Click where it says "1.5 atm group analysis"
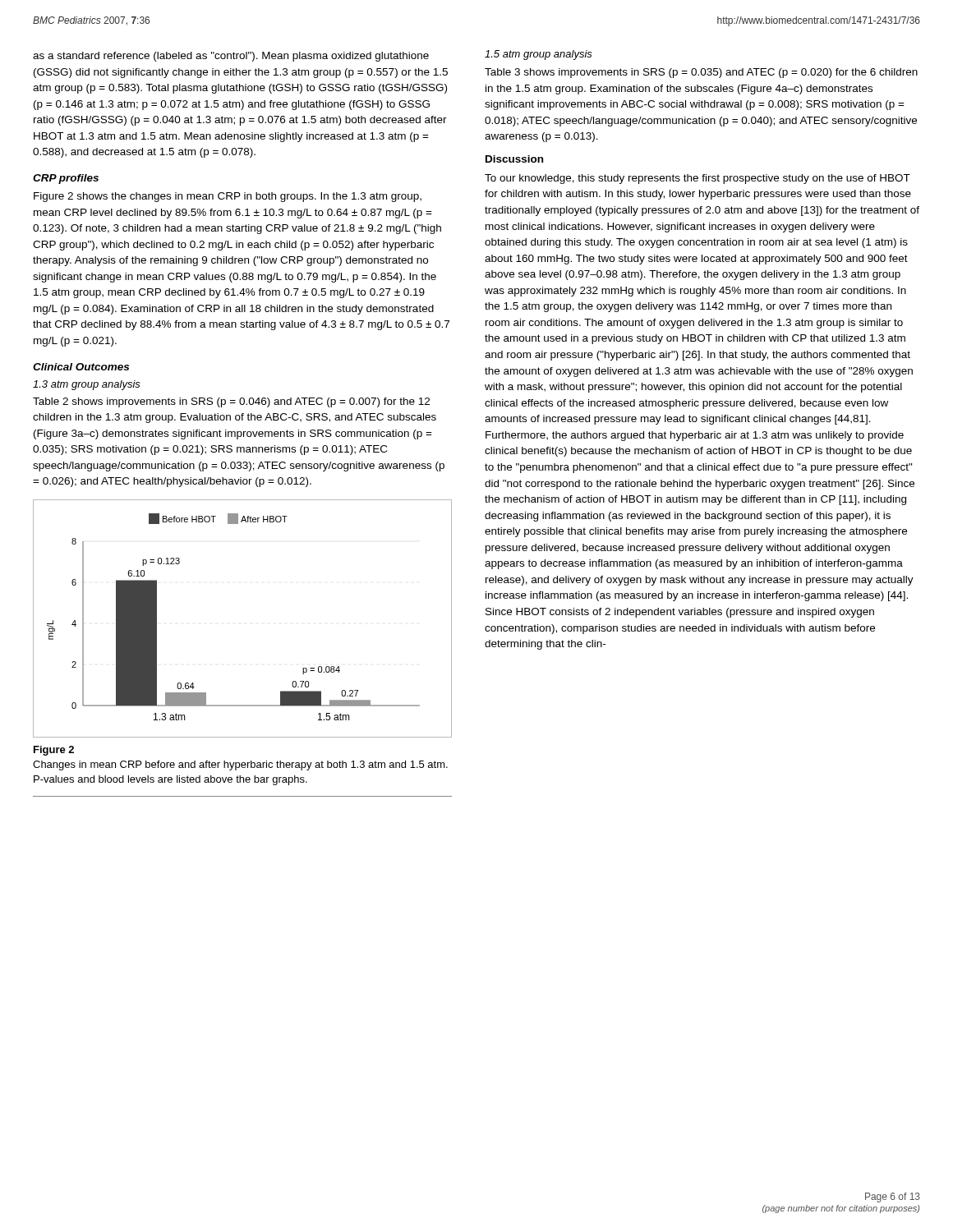 pyautogui.click(x=538, y=54)
